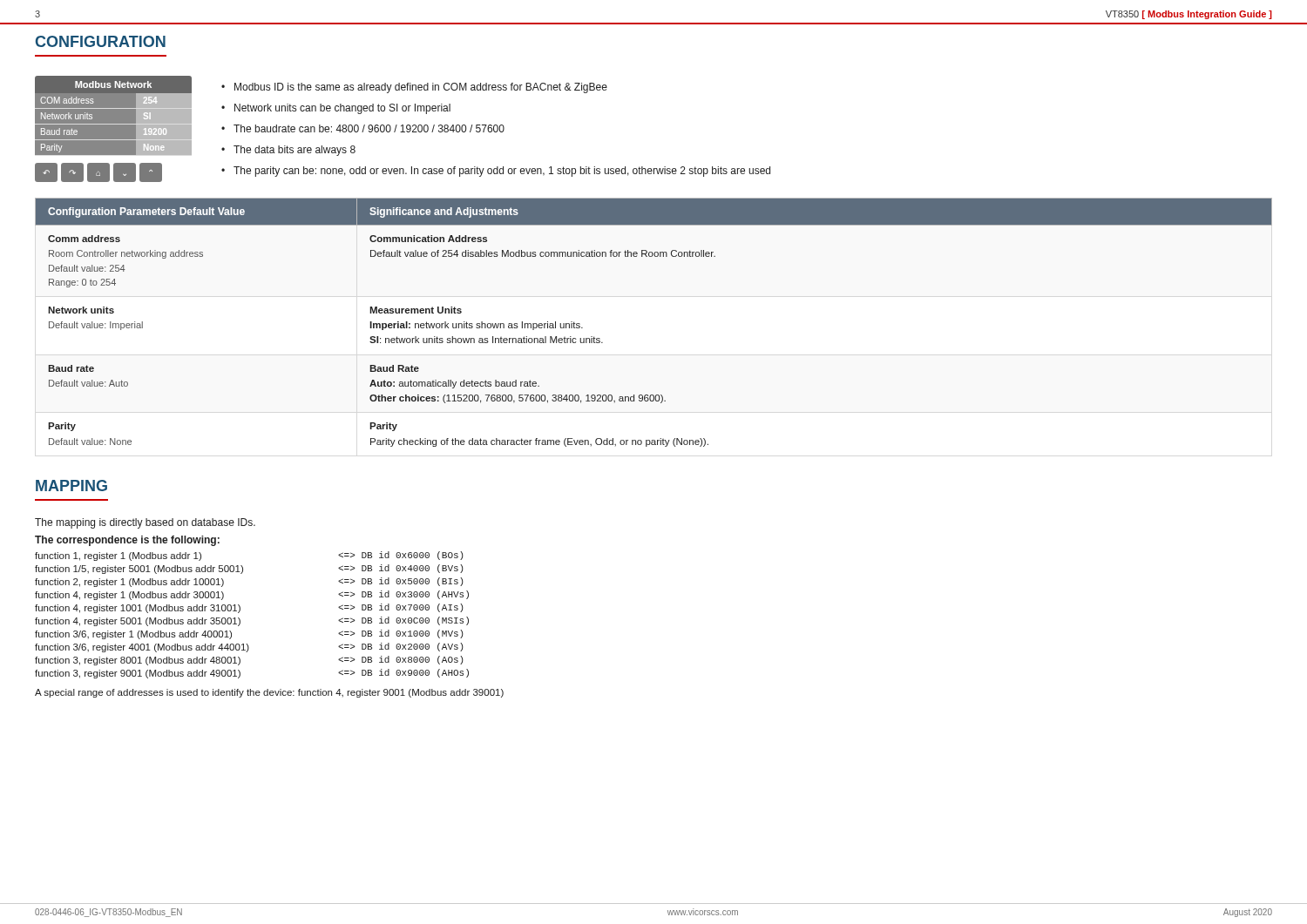Find the block starting "A special range"
Image resolution: width=1307 pixels, height=924 pixels.
tap(269, 692)
